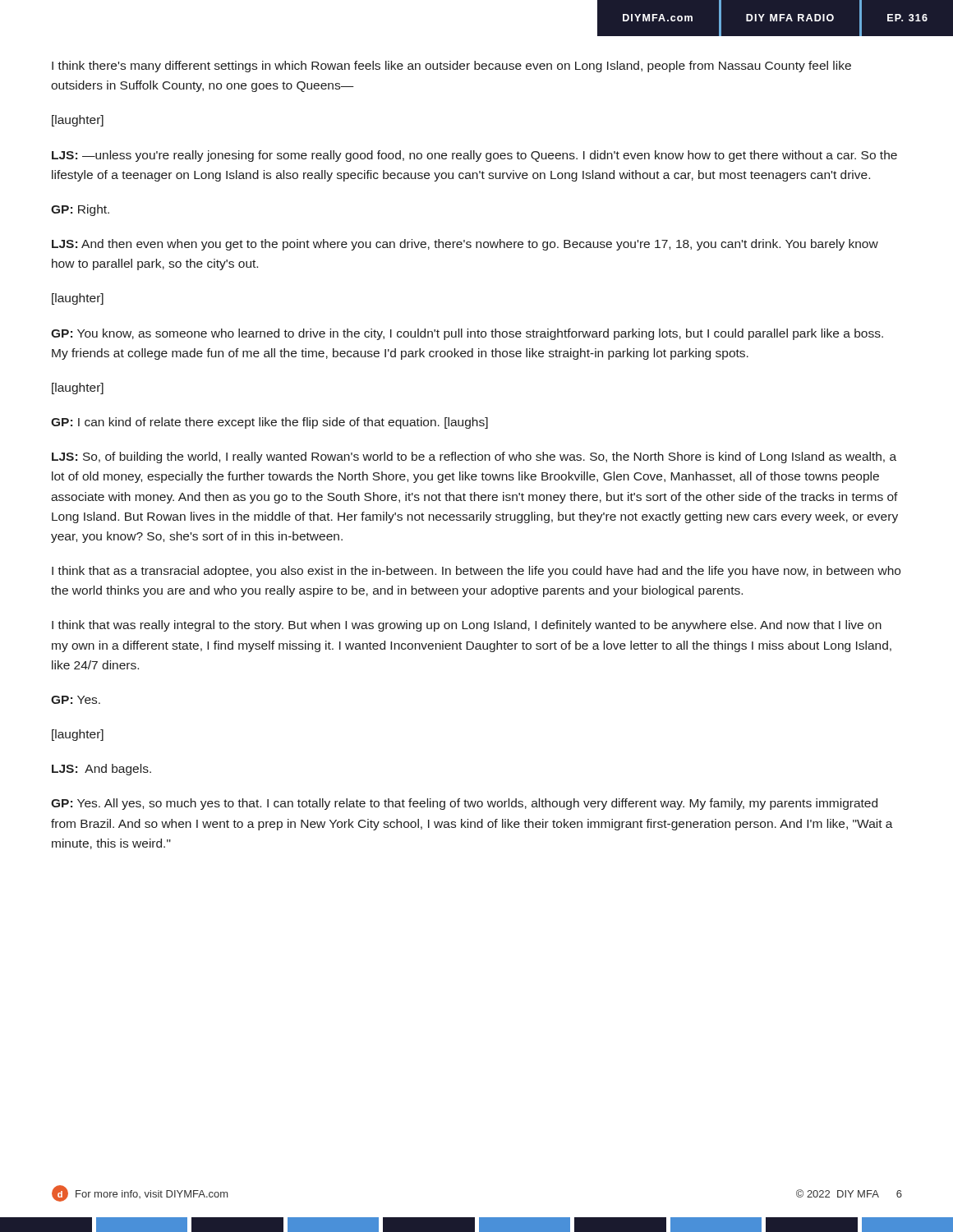This screenshot has height=1232, width=953.
Task: Locate the text "GP: Yes."
Action: coord(76,699)
